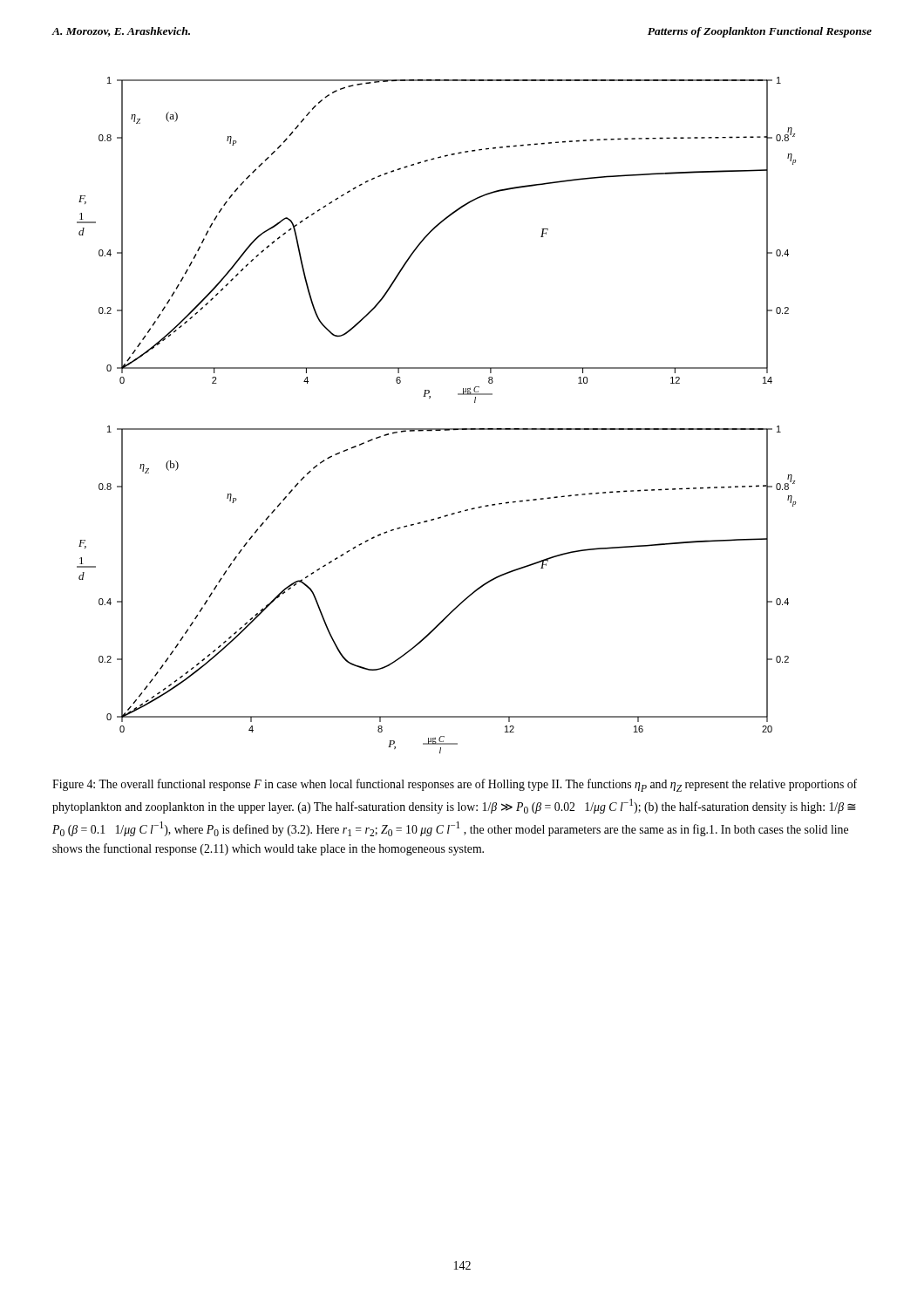Locate the caption with the text "Figure 4: The overall"
The height and width of the screenshot is (1308, 924).
(455, 817)
